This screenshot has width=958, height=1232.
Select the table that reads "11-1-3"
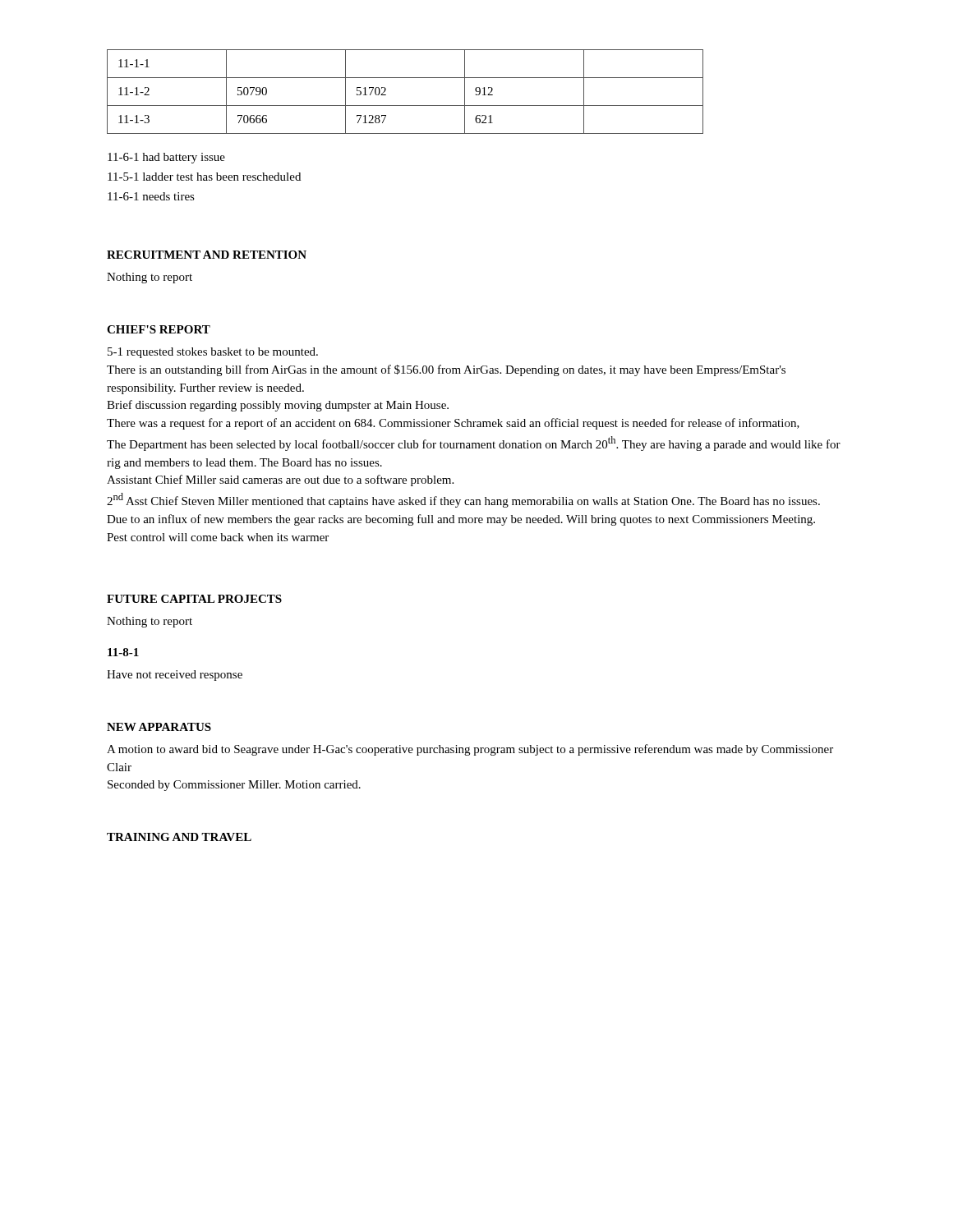click(479, 92)
